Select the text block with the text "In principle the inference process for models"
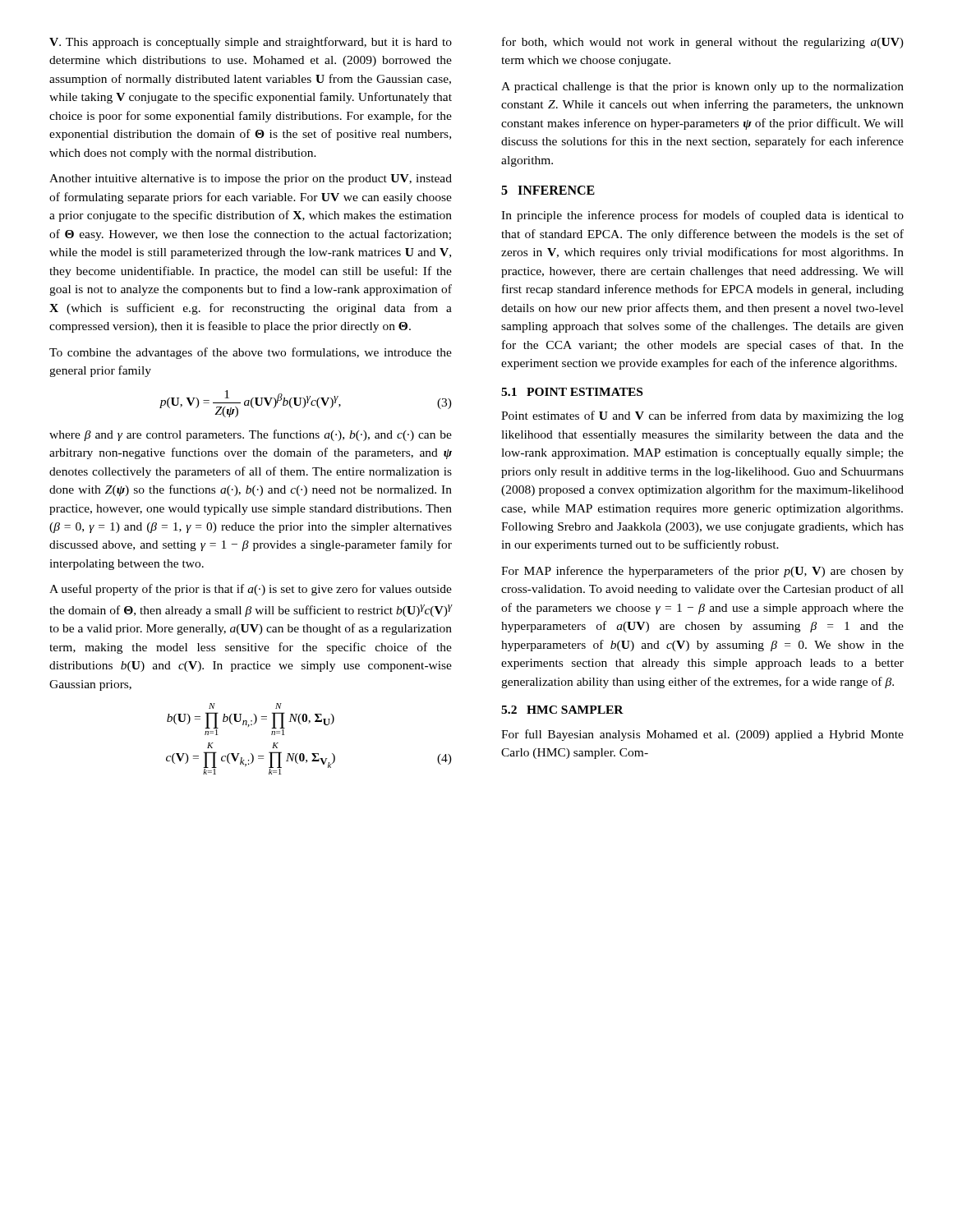The width and height of the screenshot is (953, 1232). [x=702, y=290]
